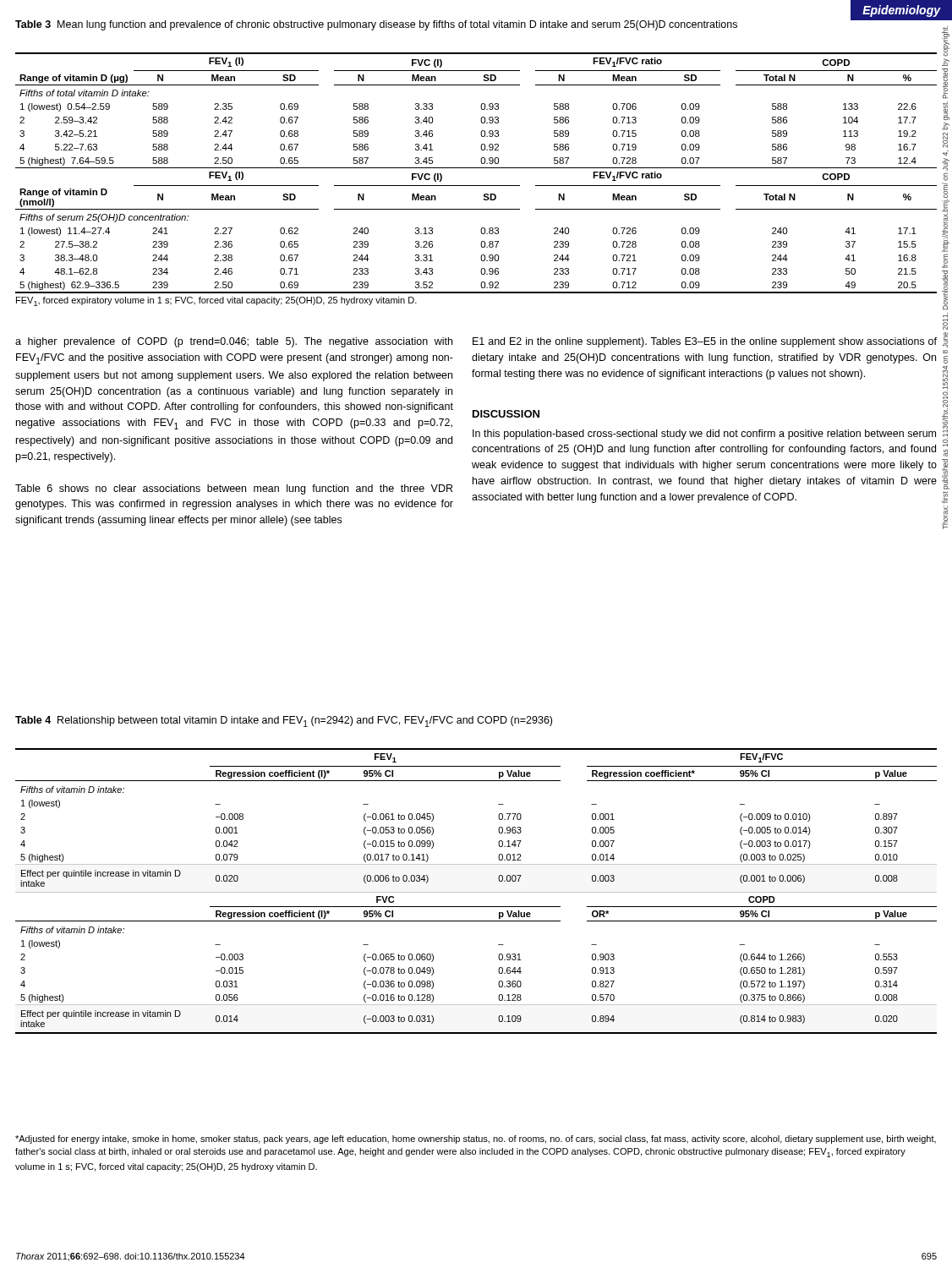
Task: Click the caption that begins "Table 3 Mean lung function"
Action: pos(376,25)
